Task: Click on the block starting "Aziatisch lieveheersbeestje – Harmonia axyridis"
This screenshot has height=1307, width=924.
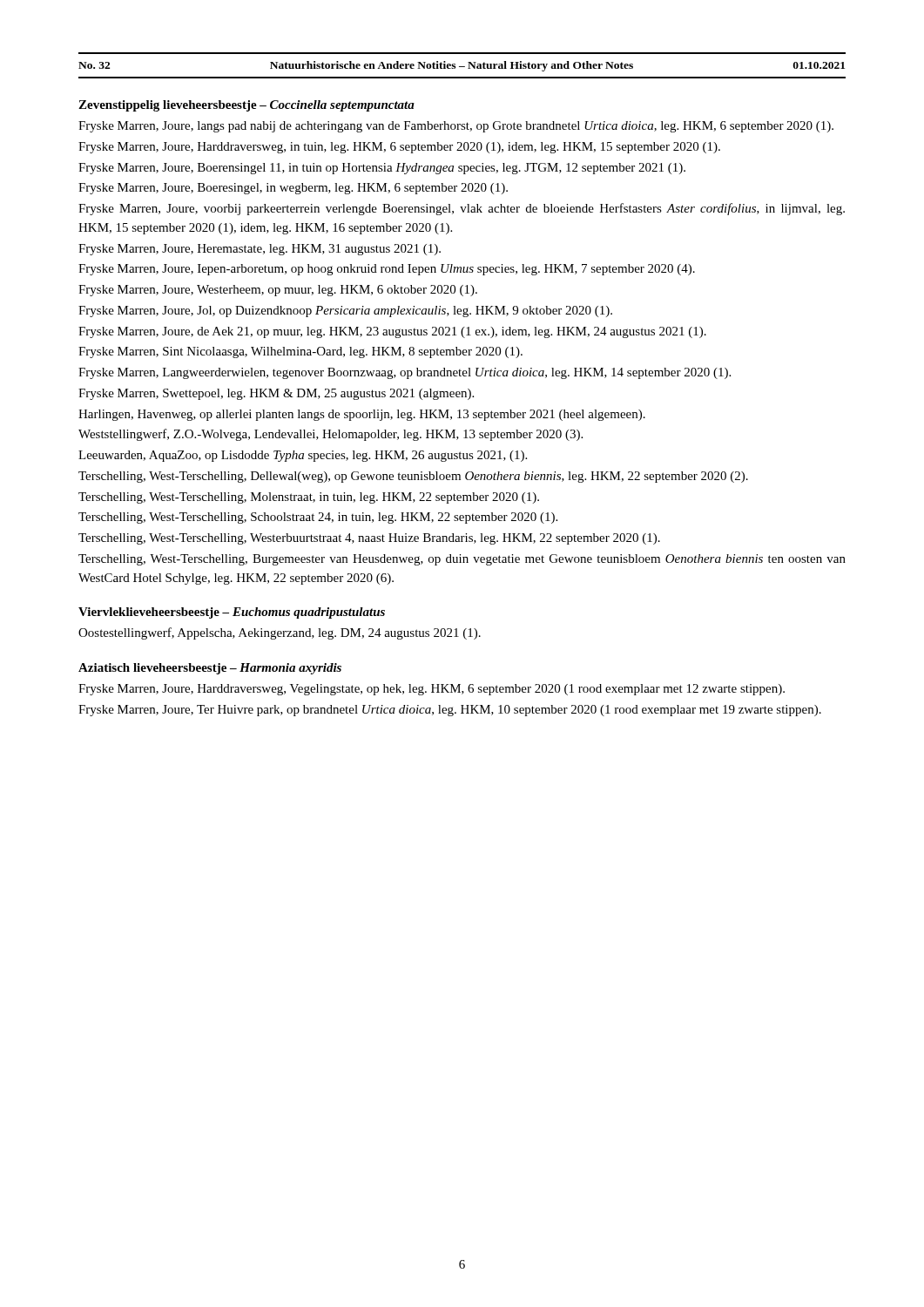Action: (x=210, y=667)
